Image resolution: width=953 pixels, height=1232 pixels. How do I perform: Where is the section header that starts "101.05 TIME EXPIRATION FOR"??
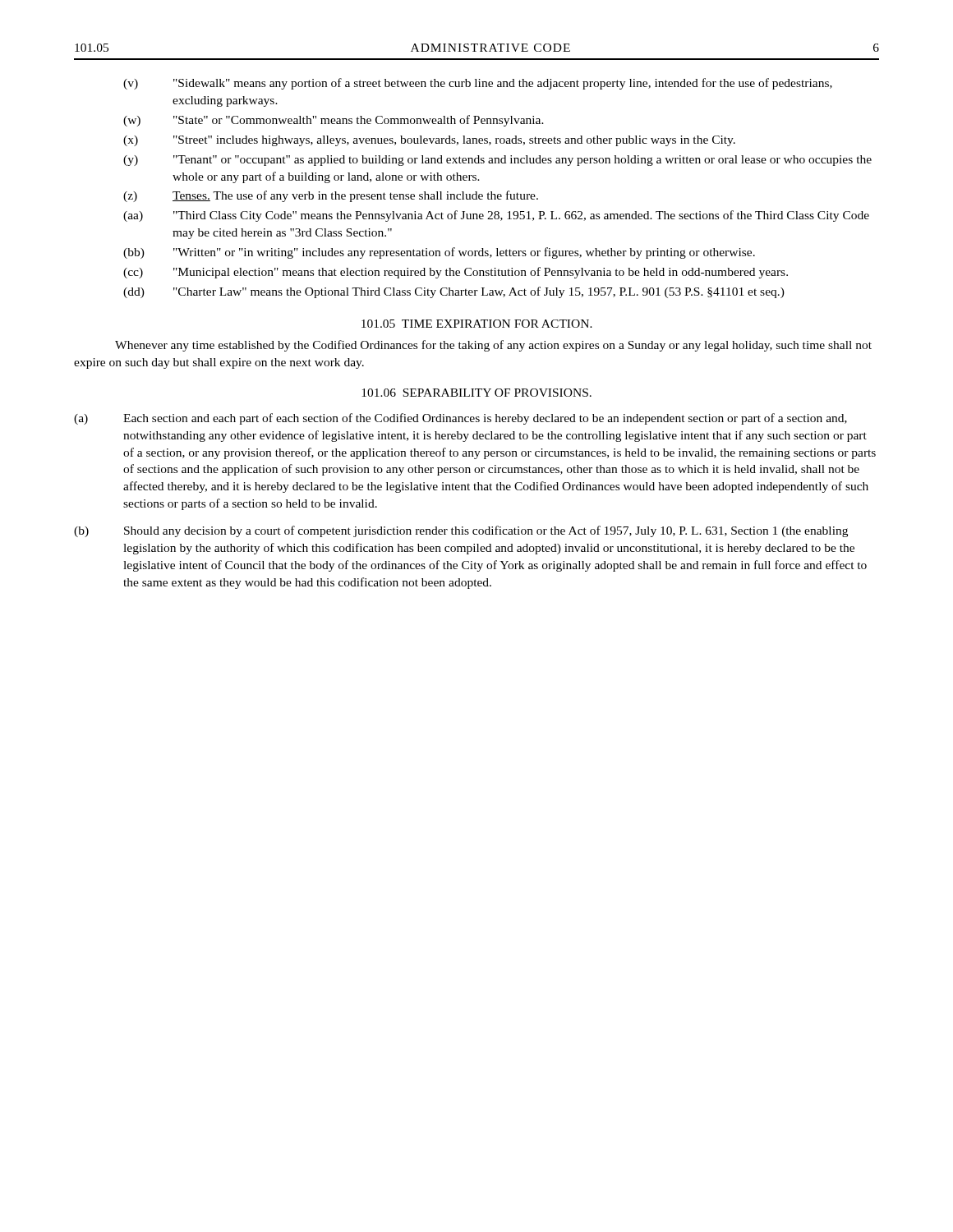476,323
